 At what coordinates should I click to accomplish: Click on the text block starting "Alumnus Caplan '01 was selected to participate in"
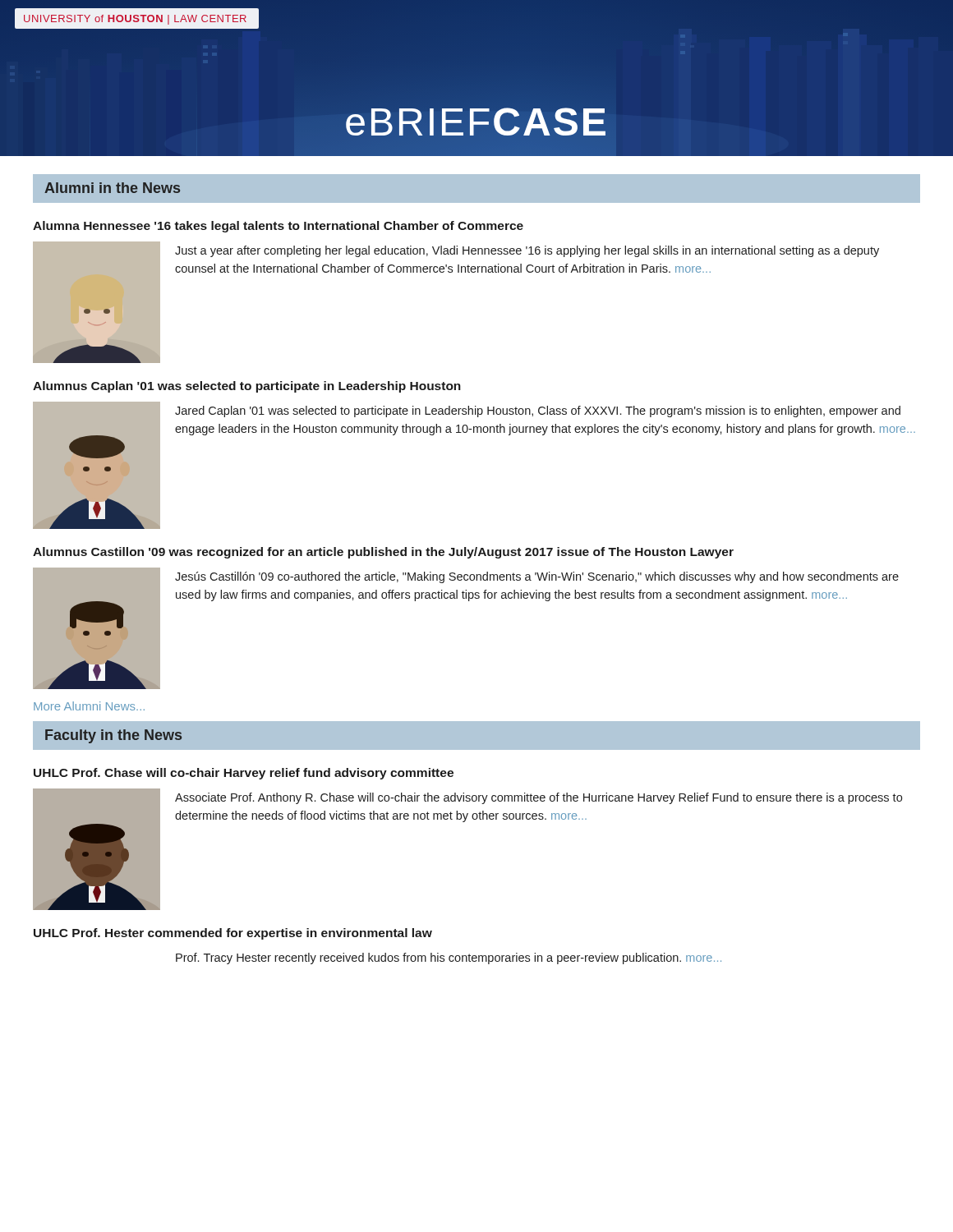pos(247,386)
